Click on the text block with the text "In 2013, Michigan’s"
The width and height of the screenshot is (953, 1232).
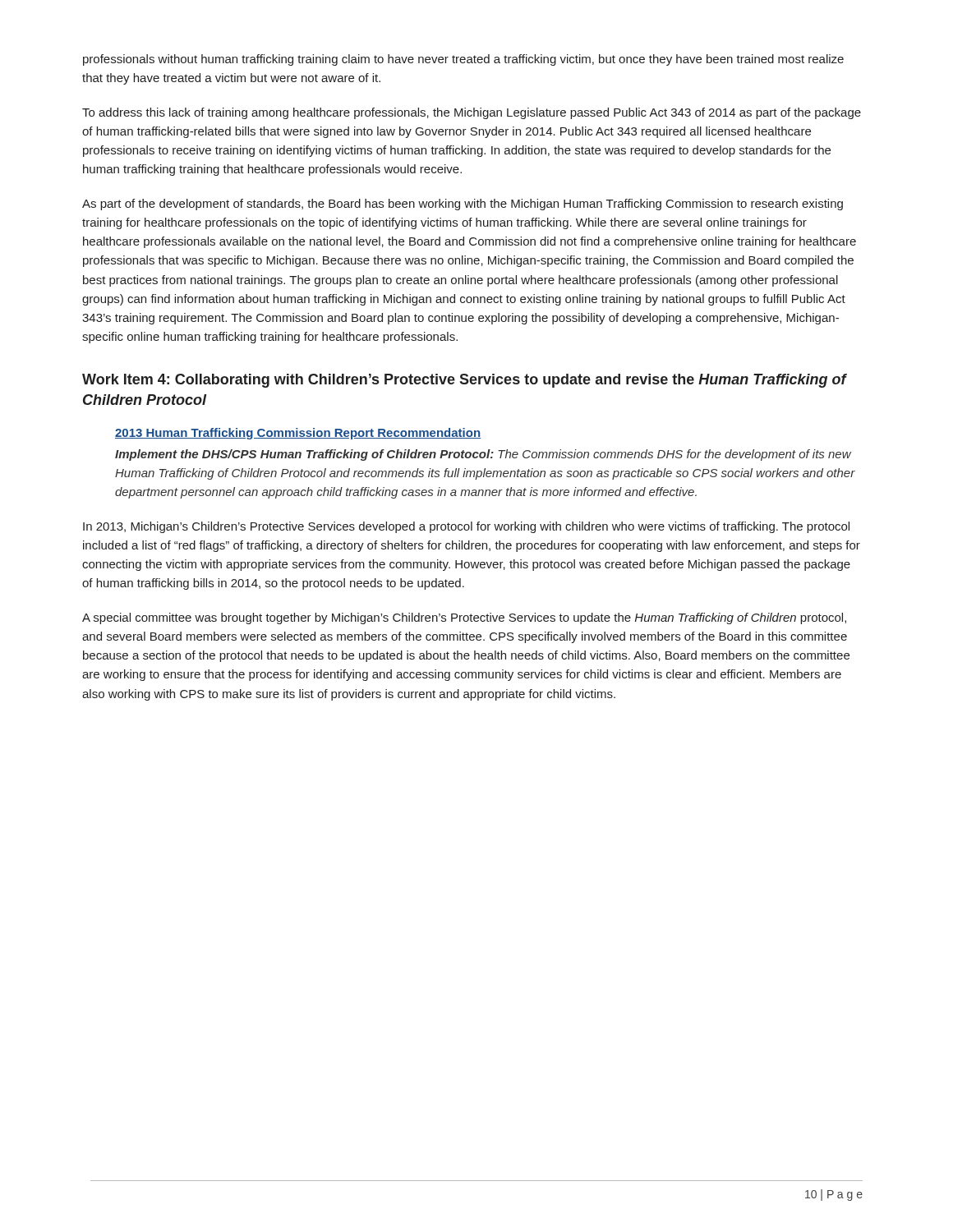(x=471, y=554)
